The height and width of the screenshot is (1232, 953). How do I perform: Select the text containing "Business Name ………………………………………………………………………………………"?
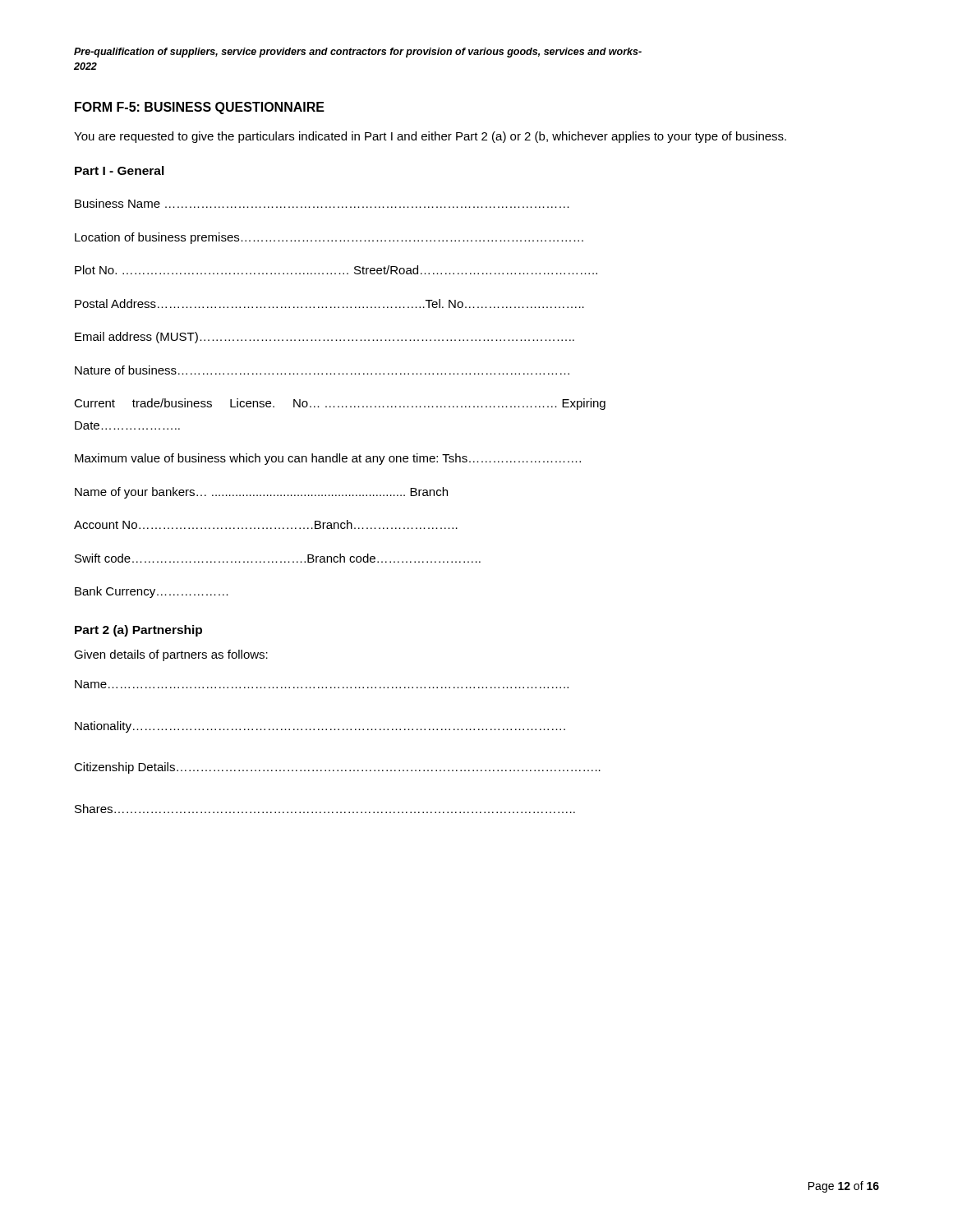pos(322,203)
